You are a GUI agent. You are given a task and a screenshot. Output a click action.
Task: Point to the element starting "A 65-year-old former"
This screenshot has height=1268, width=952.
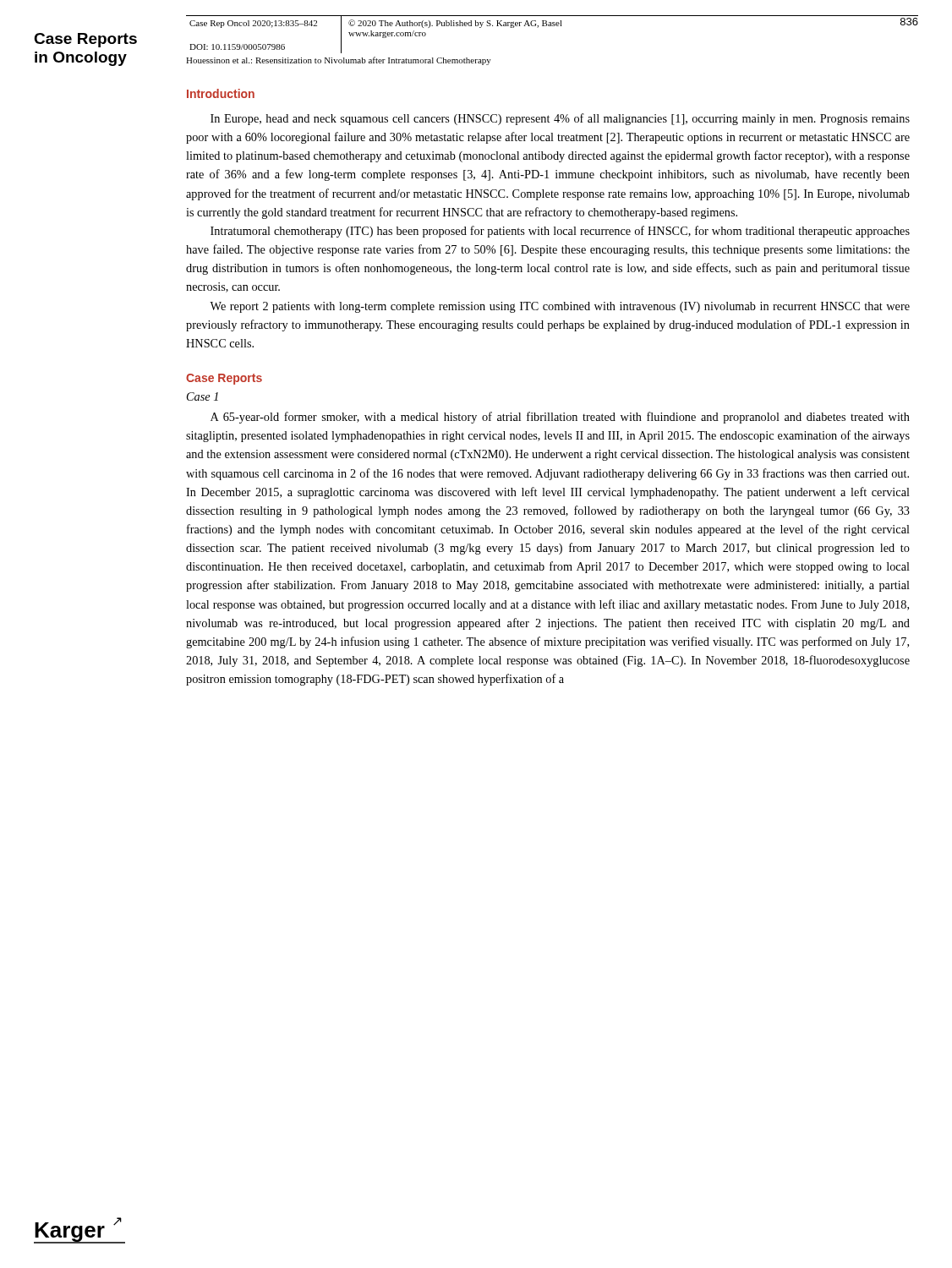click(x=548, y=548)
